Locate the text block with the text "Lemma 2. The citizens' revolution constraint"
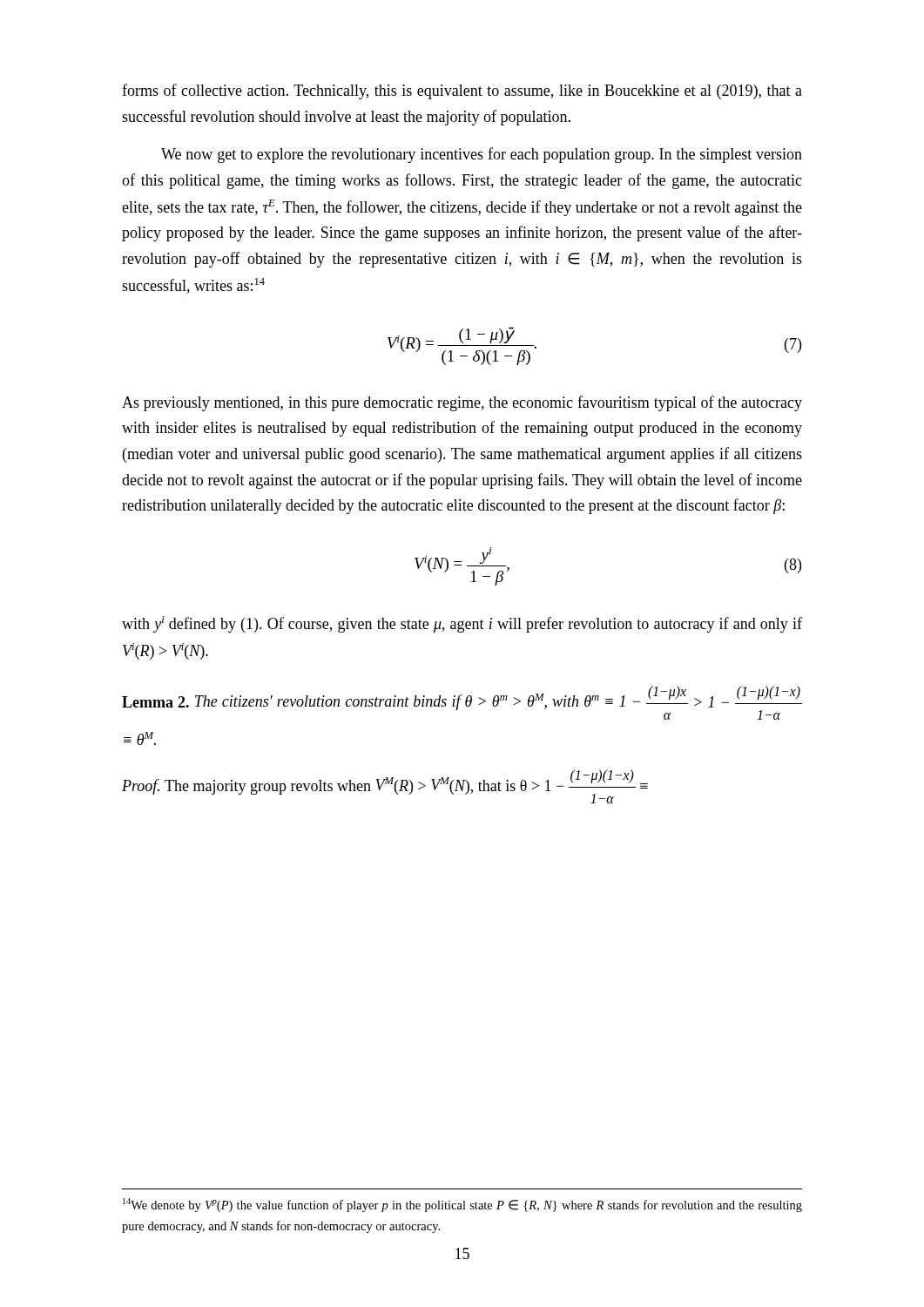The width and height of the screenshot is (924, 1307). tap(462, 717)
